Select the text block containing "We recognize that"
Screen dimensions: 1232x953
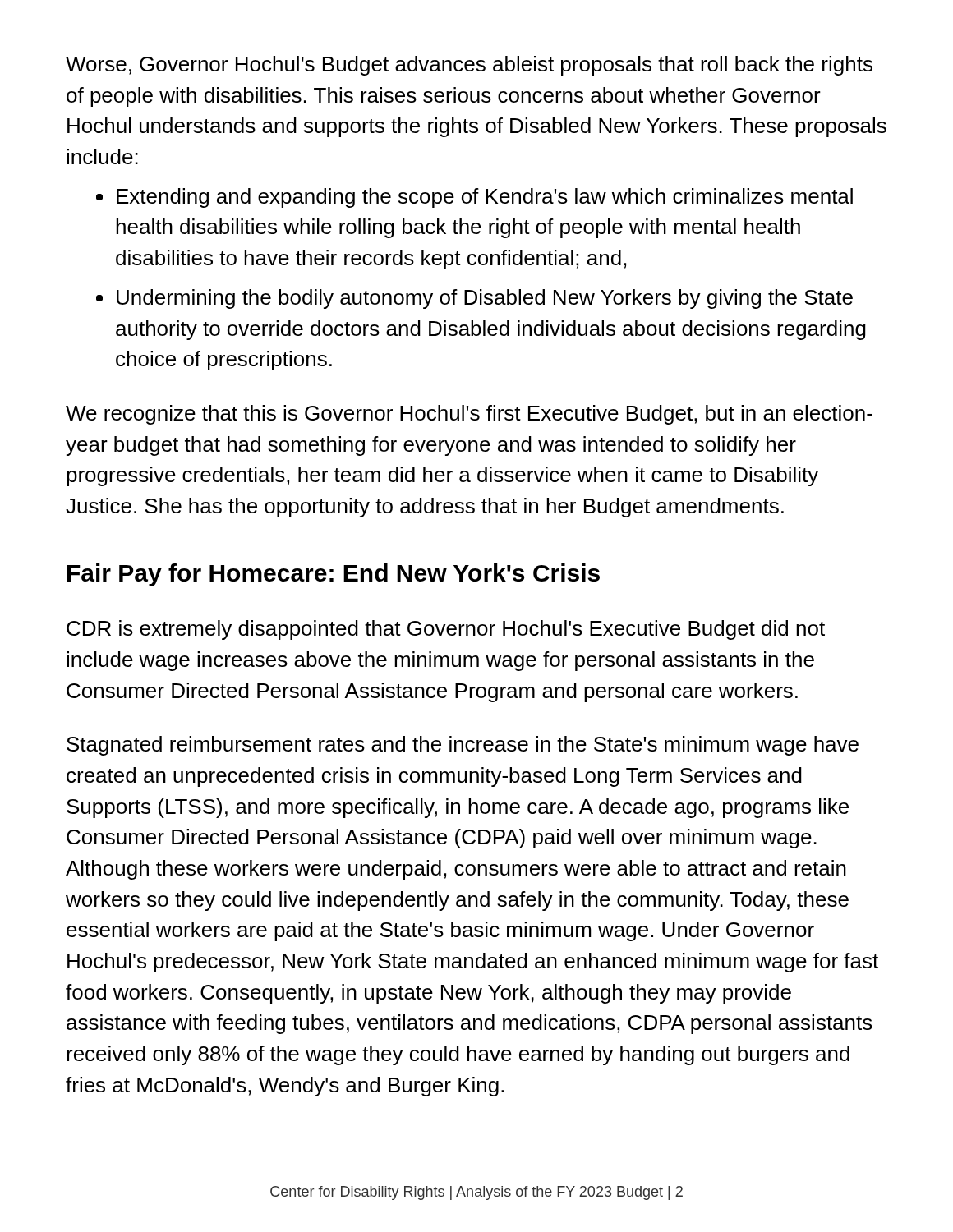click(x=469, y=459)
